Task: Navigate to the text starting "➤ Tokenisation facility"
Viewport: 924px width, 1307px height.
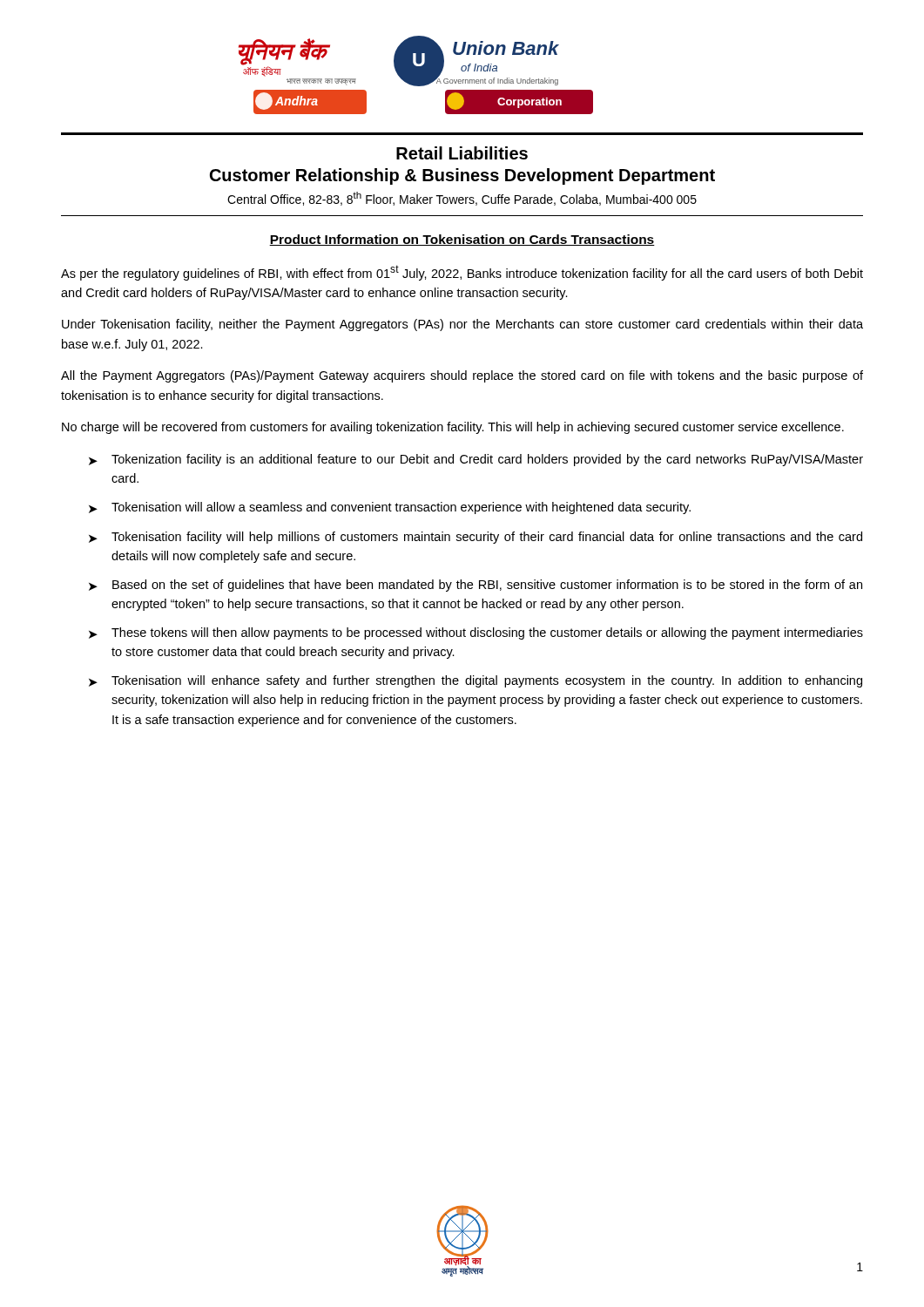Action: coord(475,547)
